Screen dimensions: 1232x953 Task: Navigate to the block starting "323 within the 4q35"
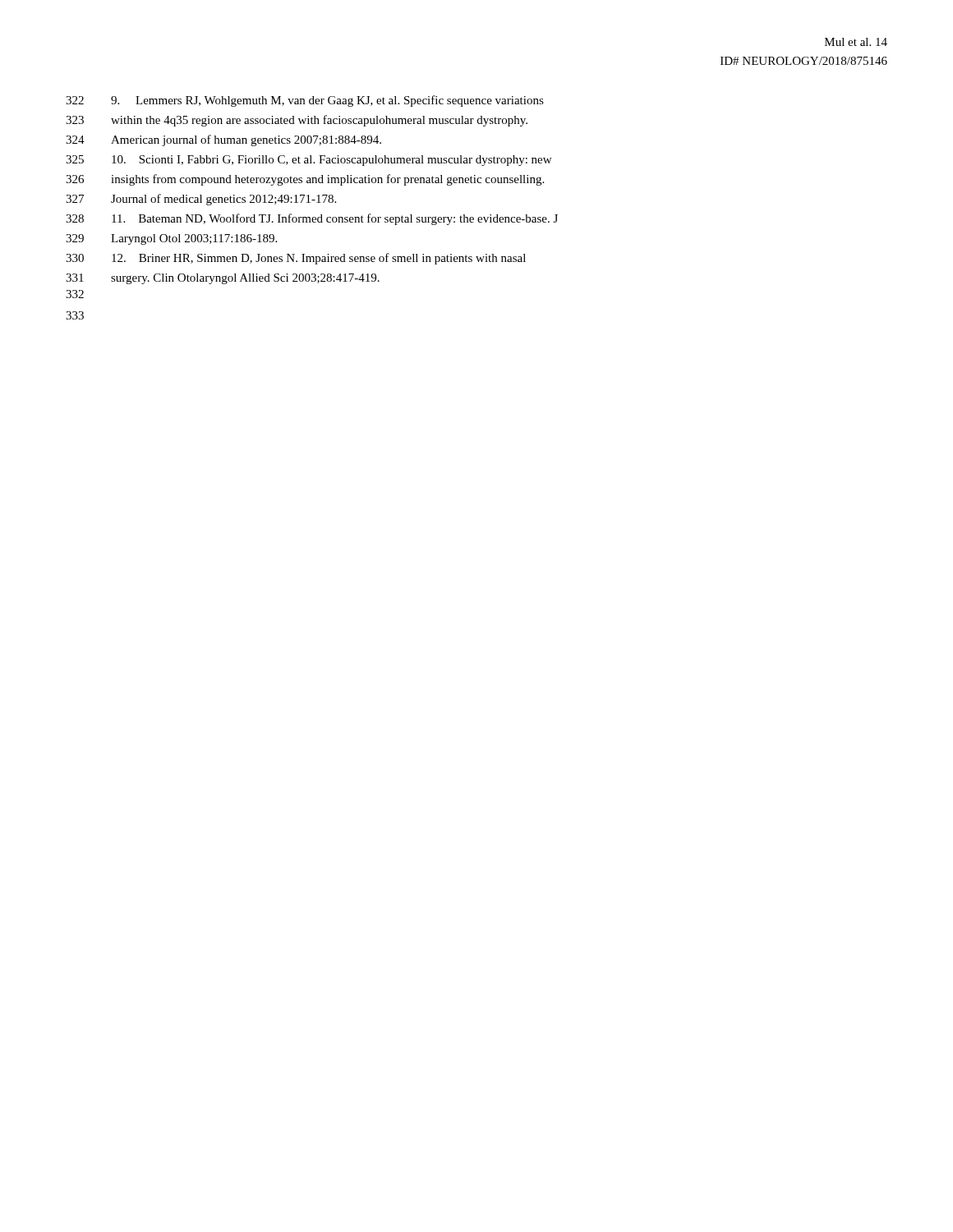pyautogui.click(x=476, y=120)
